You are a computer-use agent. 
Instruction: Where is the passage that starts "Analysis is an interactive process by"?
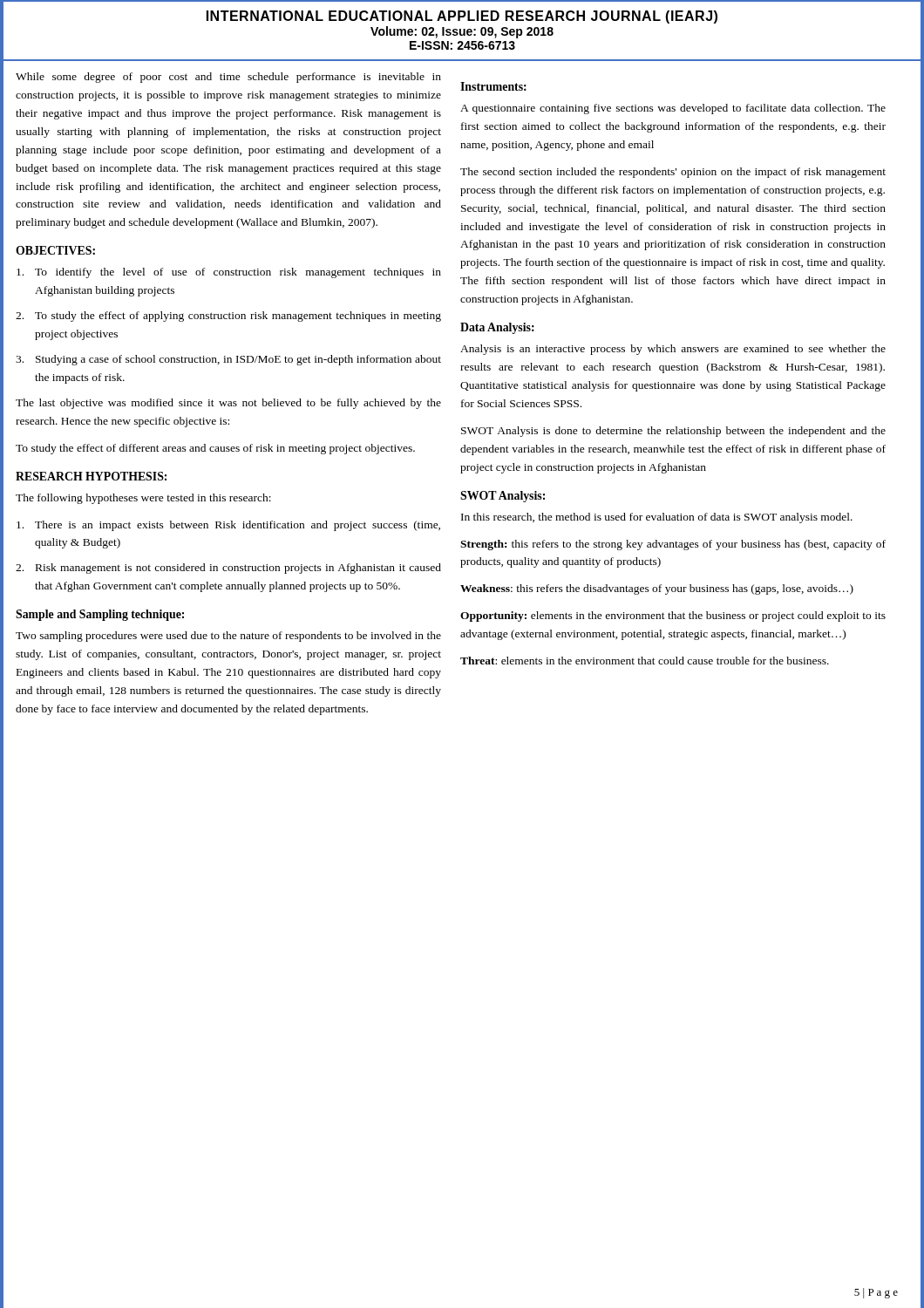point(673,376)
